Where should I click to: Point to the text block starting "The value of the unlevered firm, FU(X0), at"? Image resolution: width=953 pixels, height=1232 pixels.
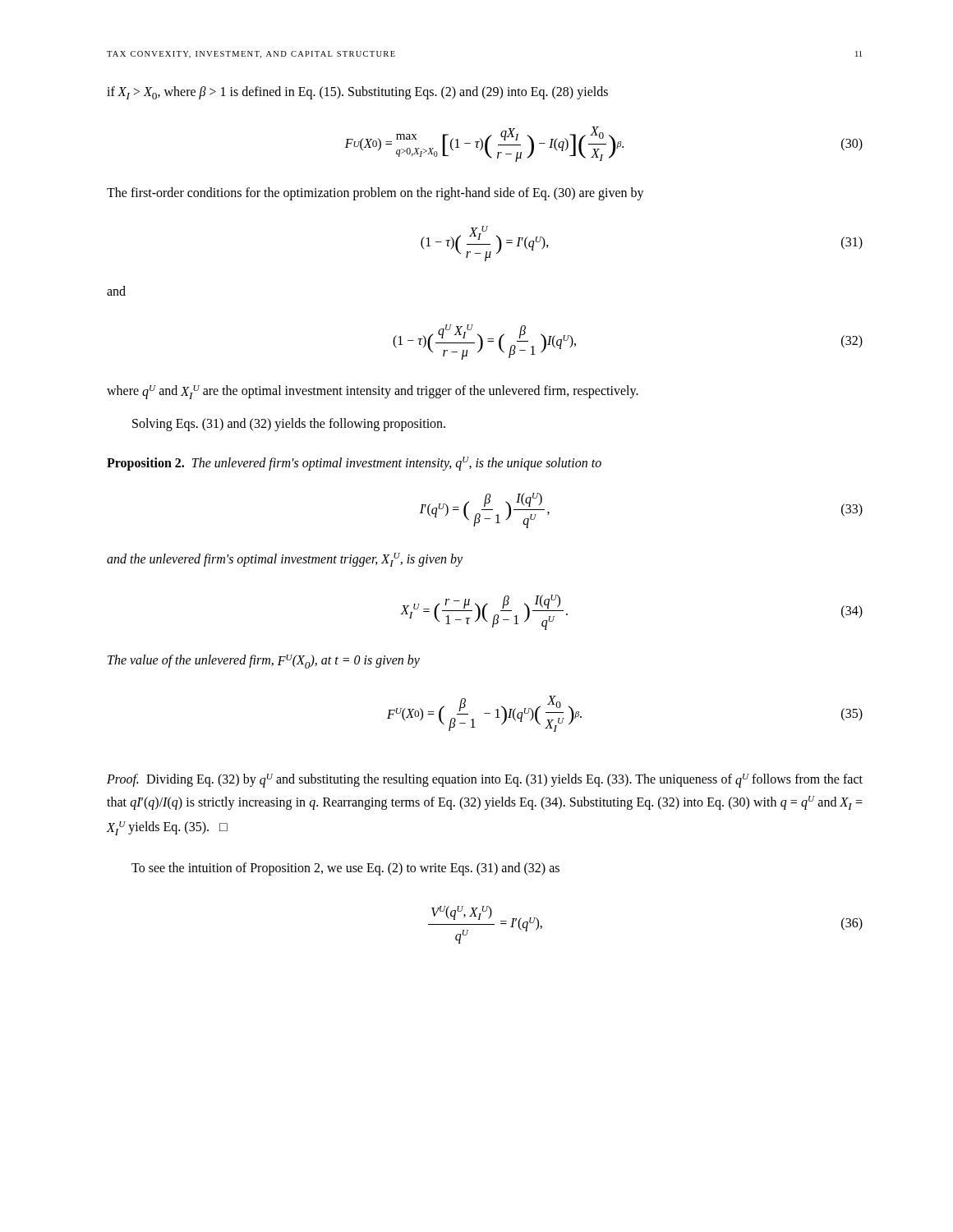click(x=263, y=661)
